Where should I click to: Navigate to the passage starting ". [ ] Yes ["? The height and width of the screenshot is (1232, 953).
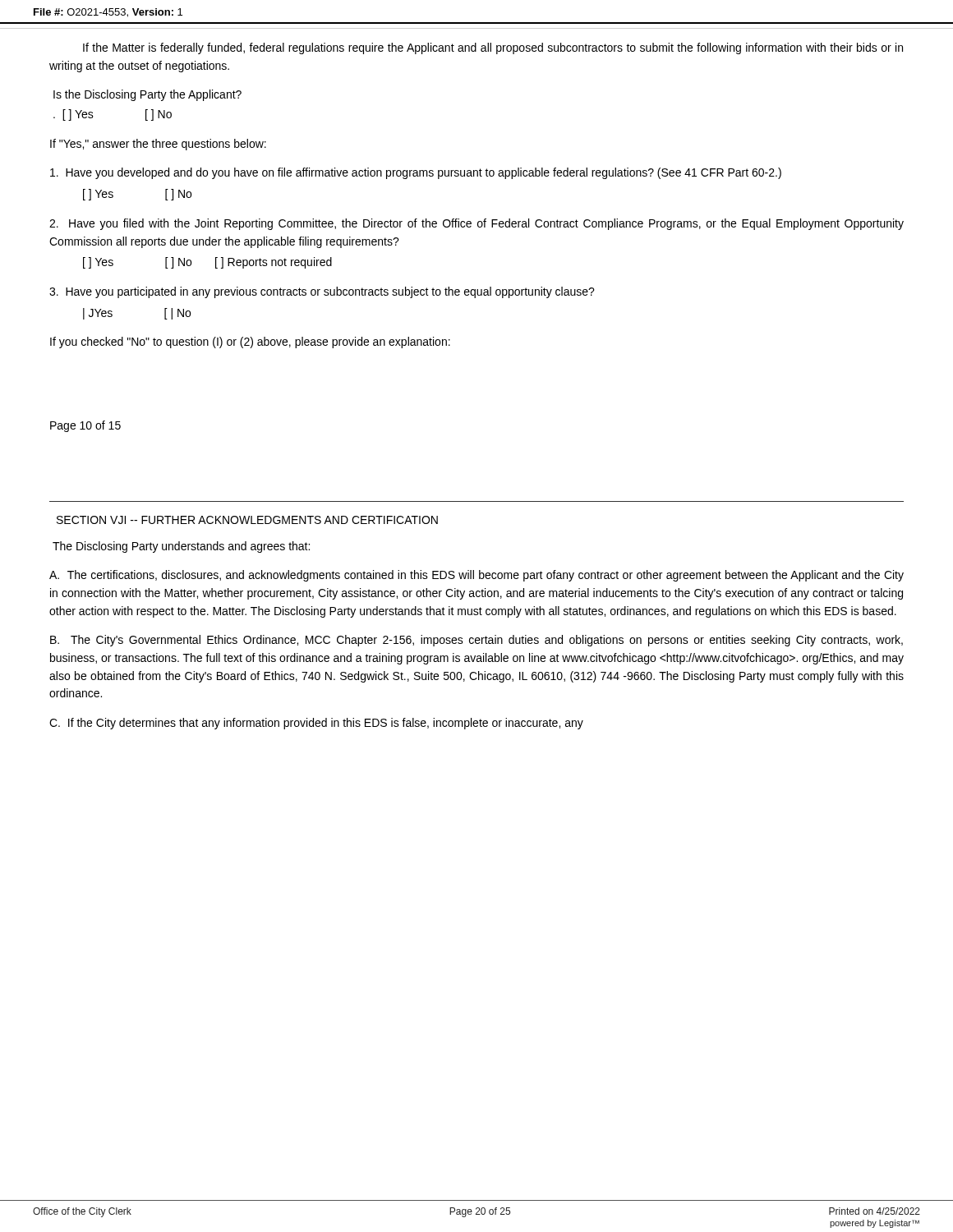[x=70, y=115]
